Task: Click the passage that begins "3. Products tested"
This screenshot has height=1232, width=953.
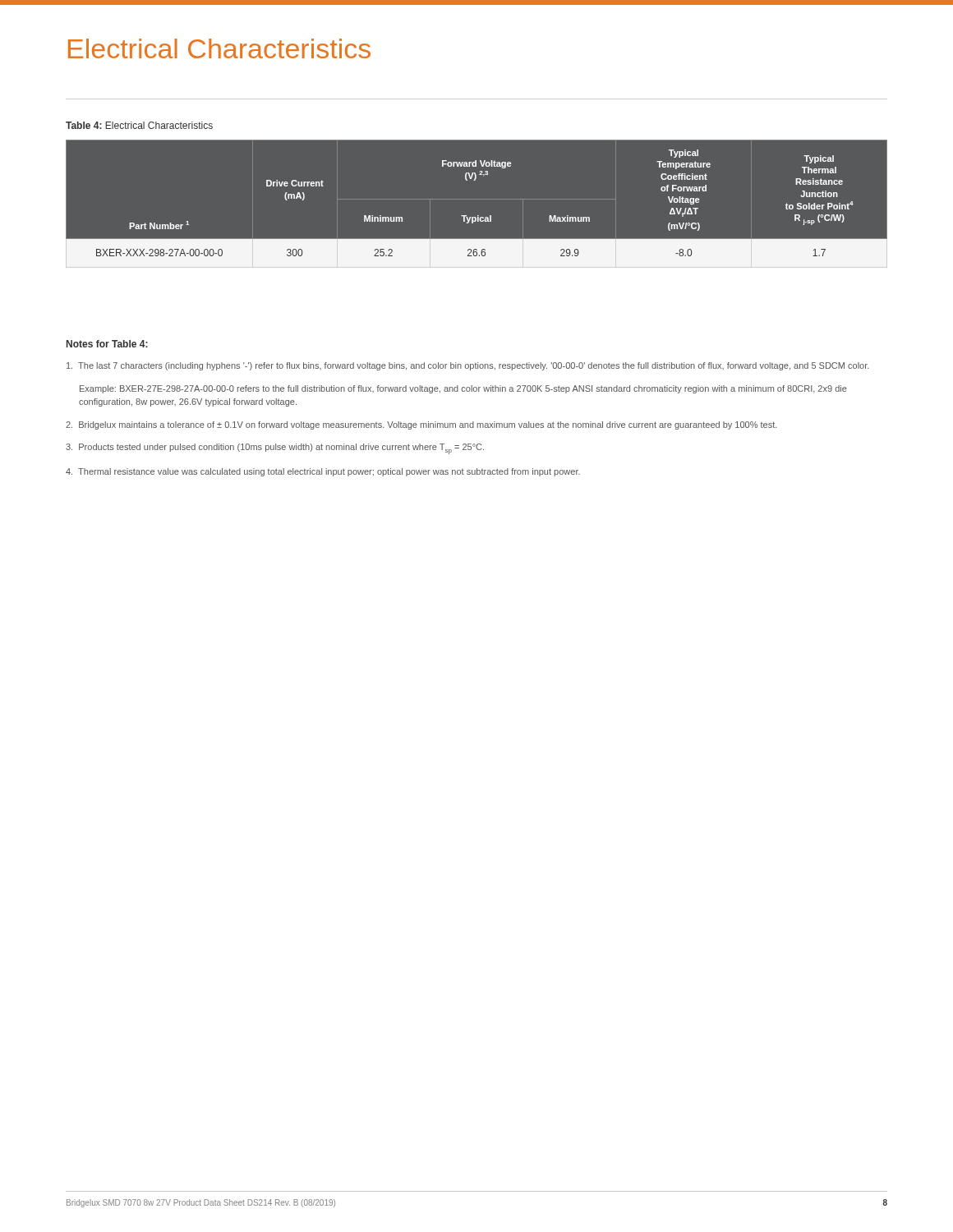Action: coord(476,448)
